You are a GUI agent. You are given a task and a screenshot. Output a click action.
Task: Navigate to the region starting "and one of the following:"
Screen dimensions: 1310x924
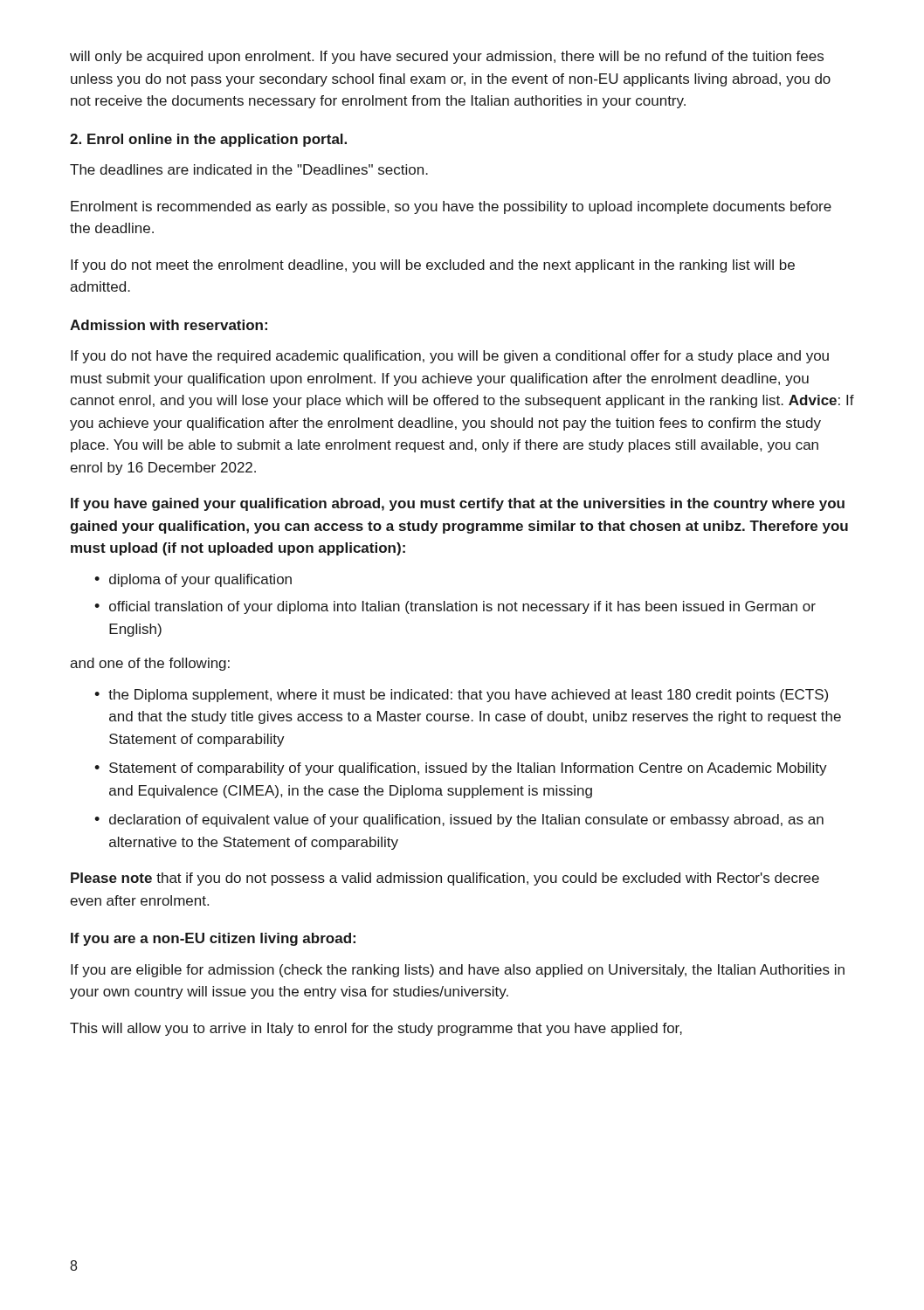point(150,663)
